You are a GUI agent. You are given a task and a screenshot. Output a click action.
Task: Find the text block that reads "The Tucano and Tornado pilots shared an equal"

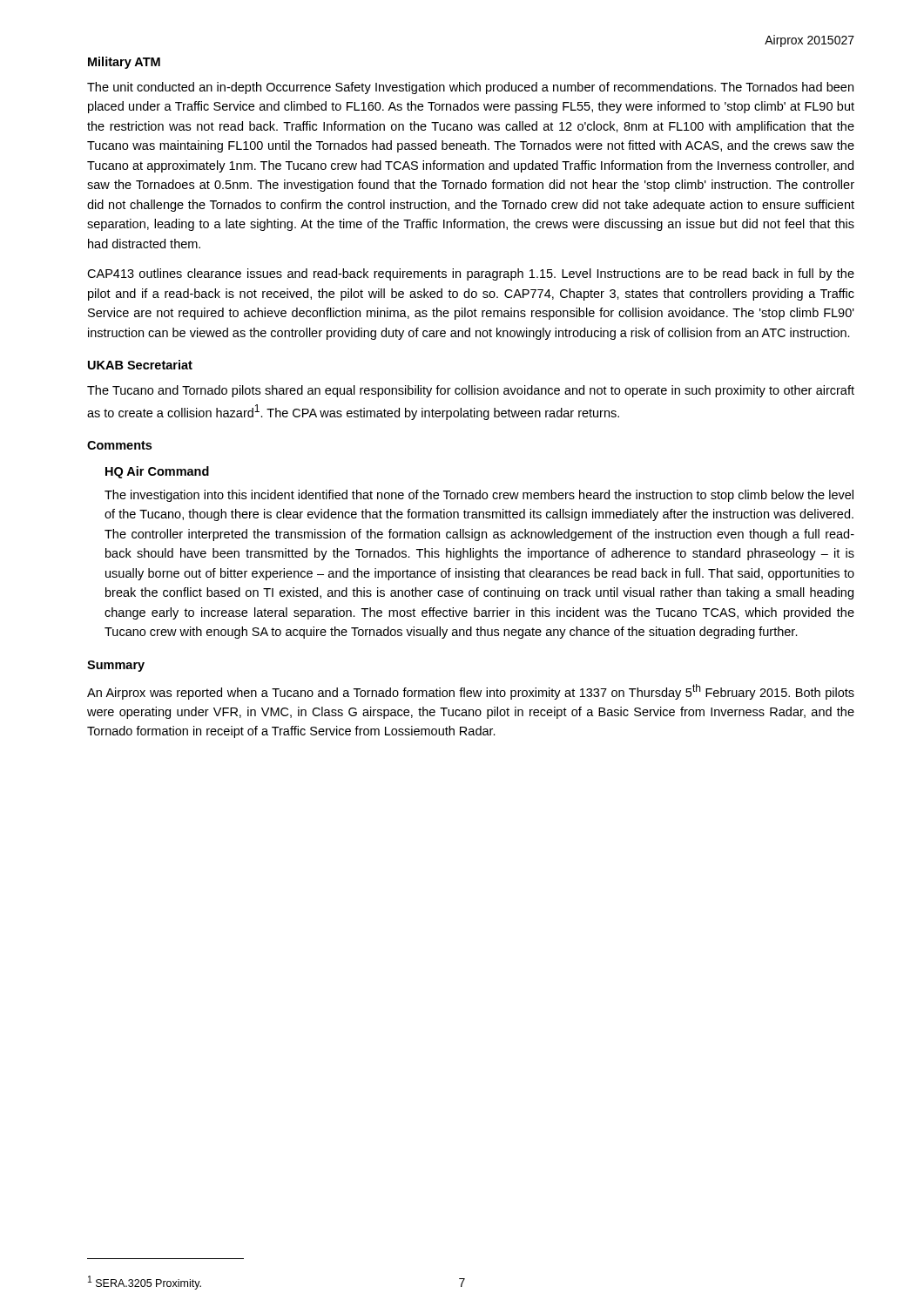(471, 402)
